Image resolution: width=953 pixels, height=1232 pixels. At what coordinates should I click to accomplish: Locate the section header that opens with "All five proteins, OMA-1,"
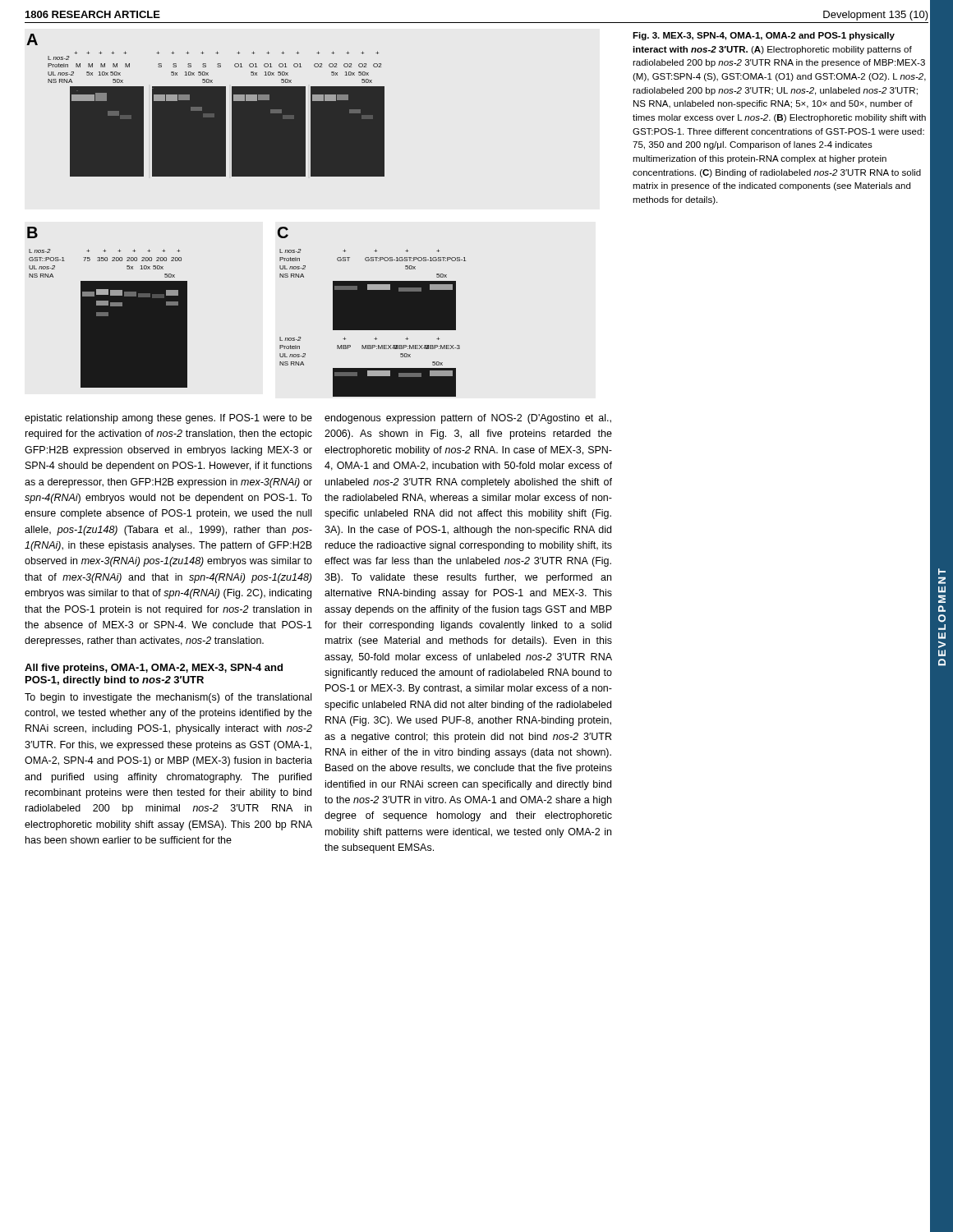[154, 673]
